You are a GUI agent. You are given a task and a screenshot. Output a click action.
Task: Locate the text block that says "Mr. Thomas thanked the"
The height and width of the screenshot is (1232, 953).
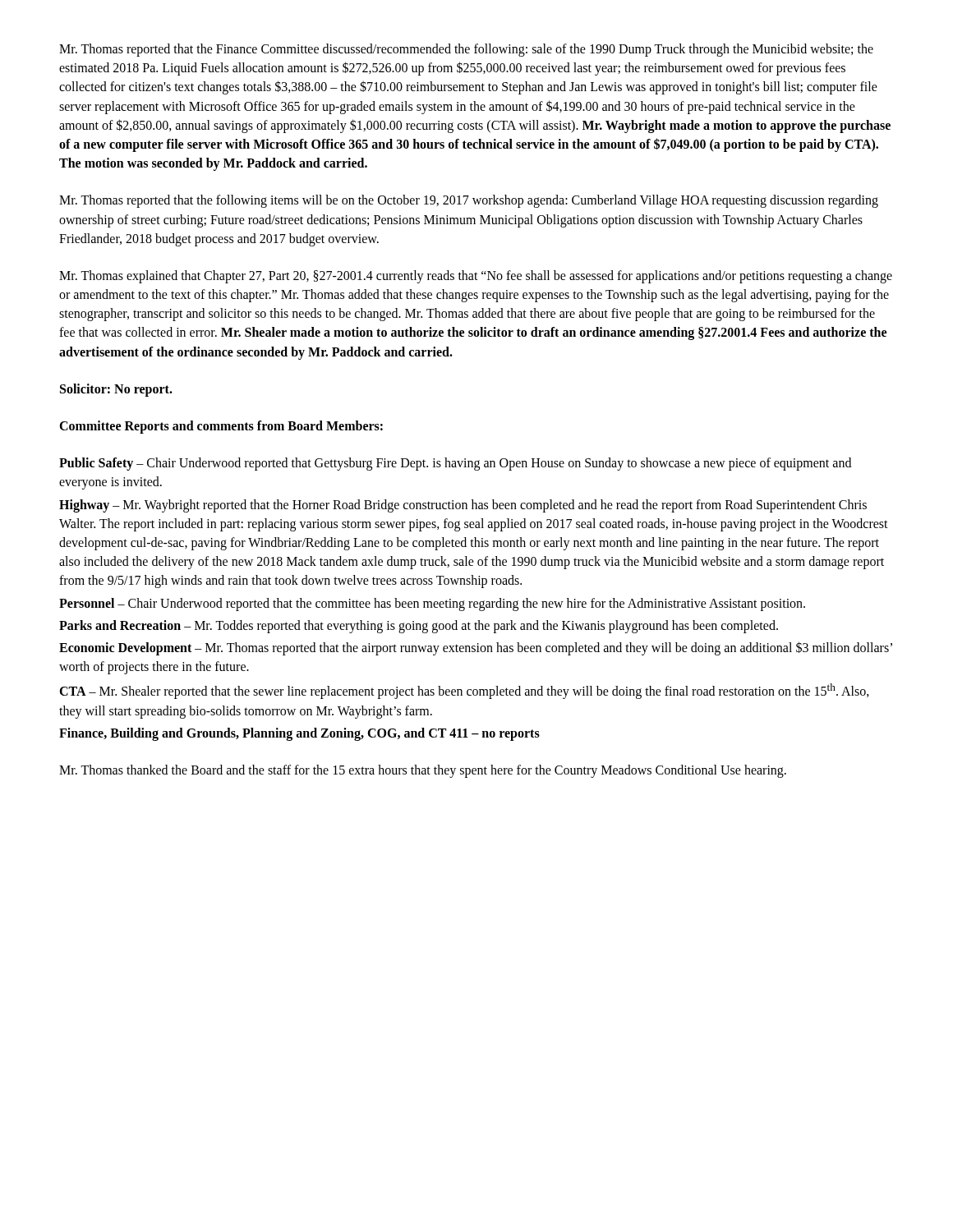(x=423, y=770)
